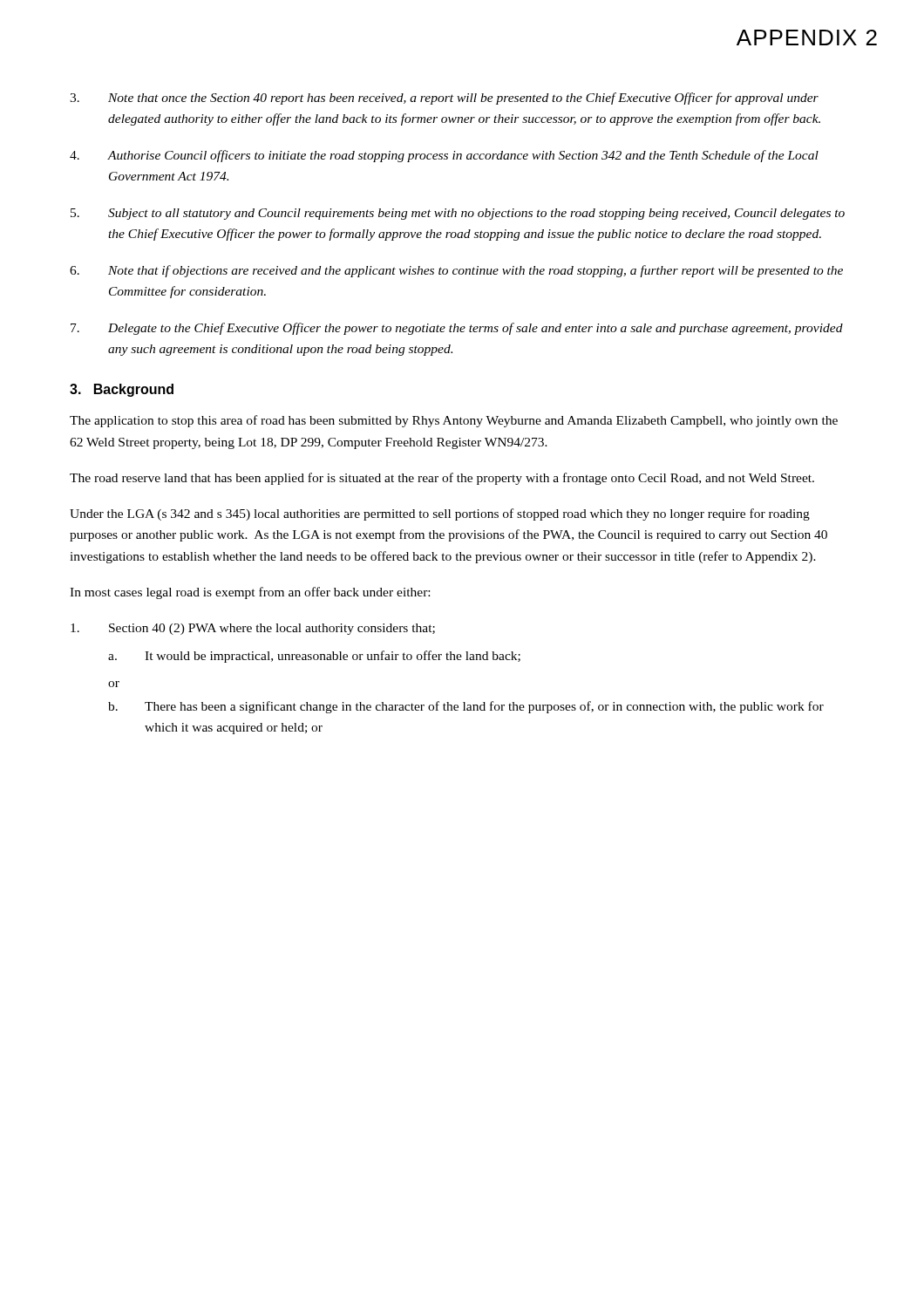Image resolution: width=924 pixels, height=1308 pixels.
Task: Click on the list item that reads "a. It would be impractical, unreasonable"
Action: click(x=481, y=656)
